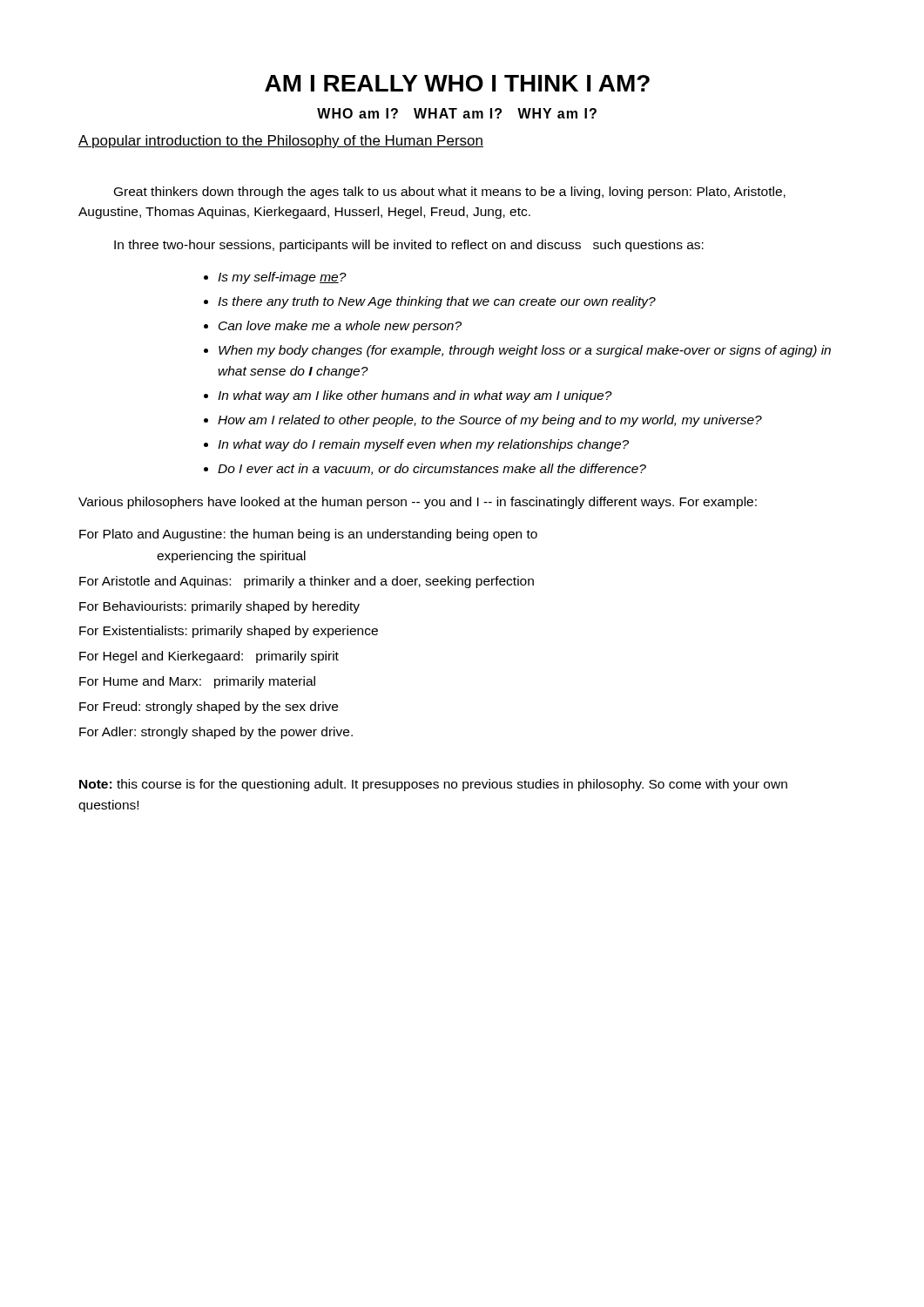Click on the region starting "For Plato and Augustine: the human being"
The image size is (924, 1307).
[x=308, y=545]
